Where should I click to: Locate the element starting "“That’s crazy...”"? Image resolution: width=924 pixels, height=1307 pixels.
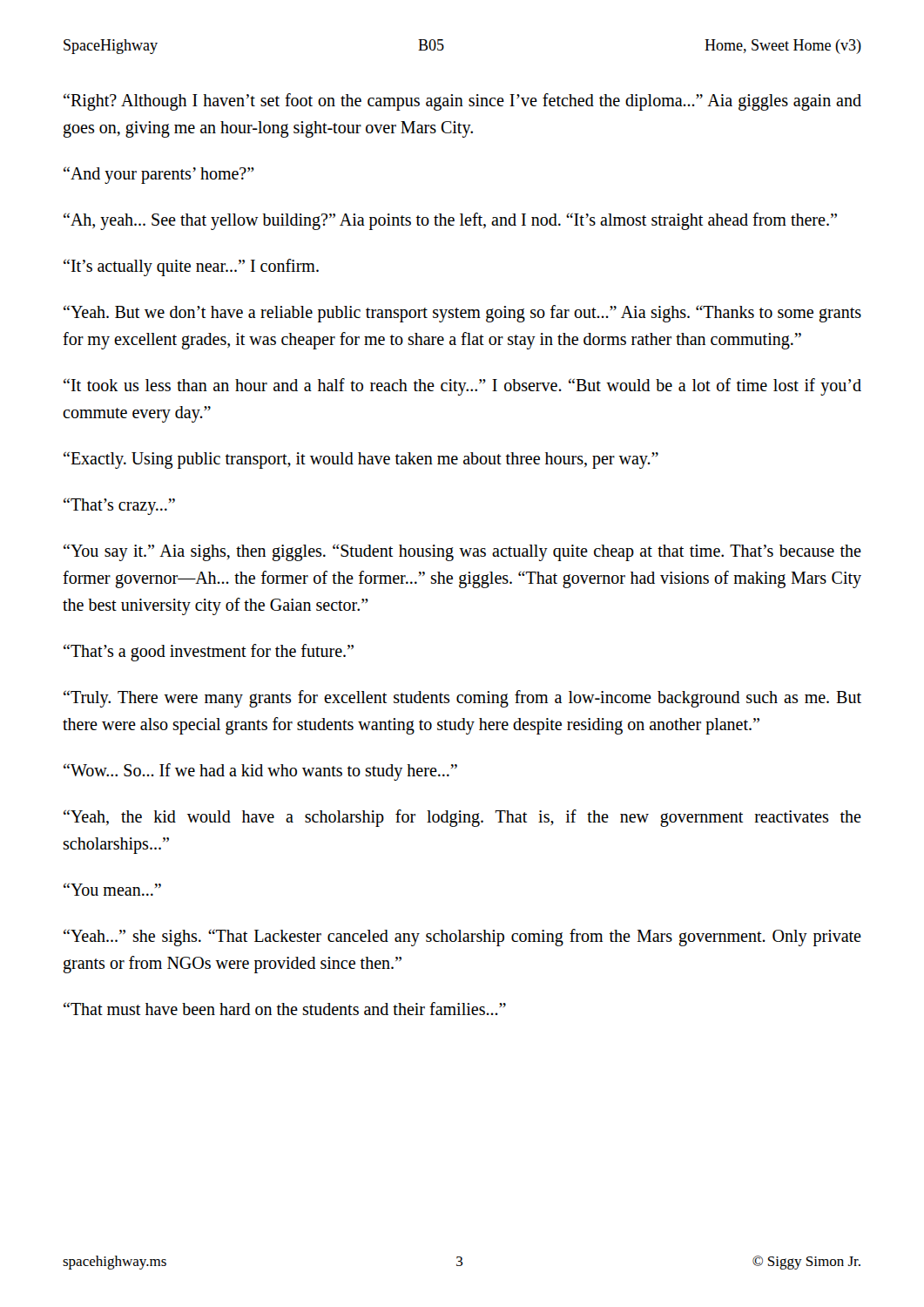coord(119,505)
